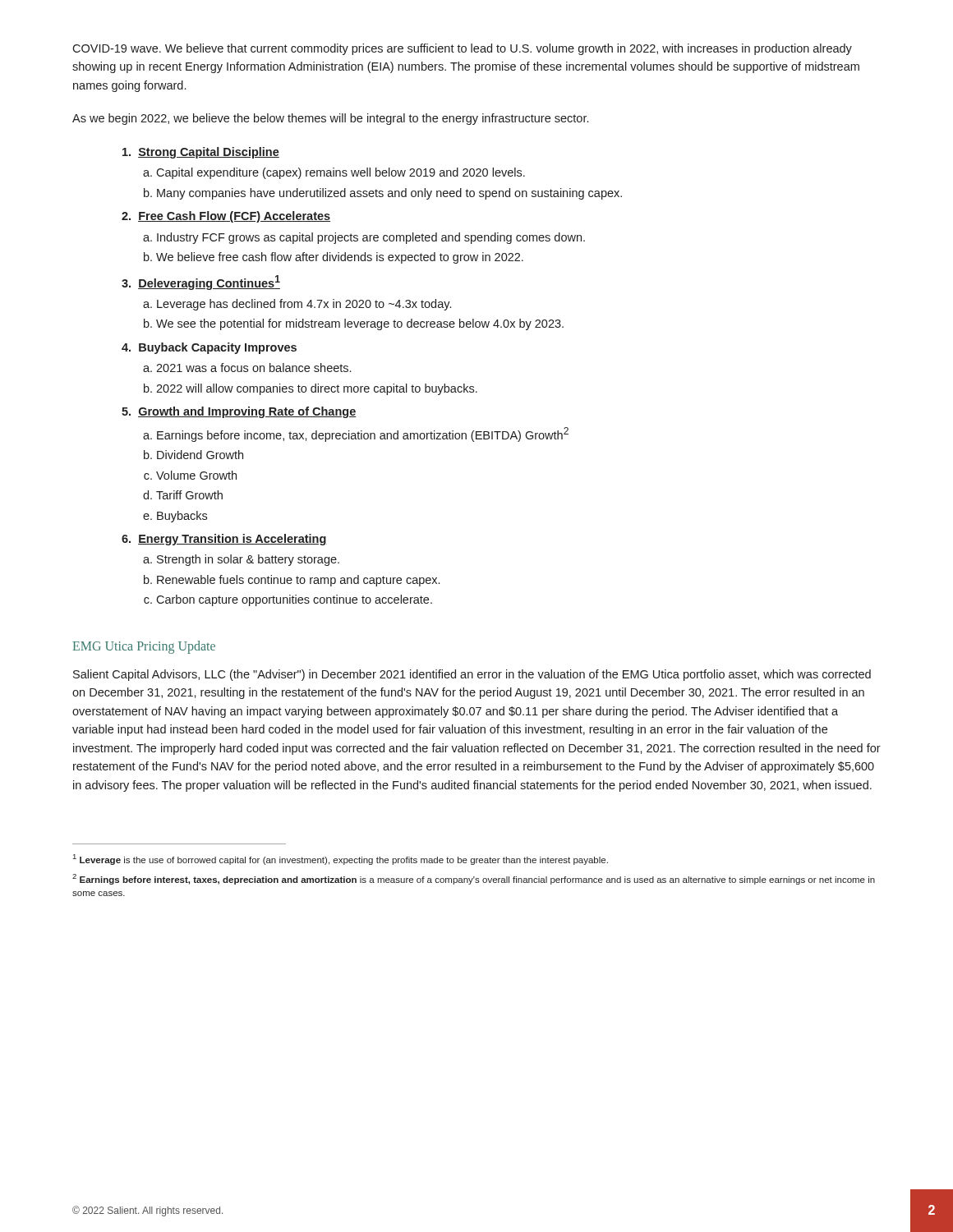Locate the element starting "As we begin 2022, we believe the below"
The width and height of the screenshot is (953, 1232).
[x=331, y=119]
